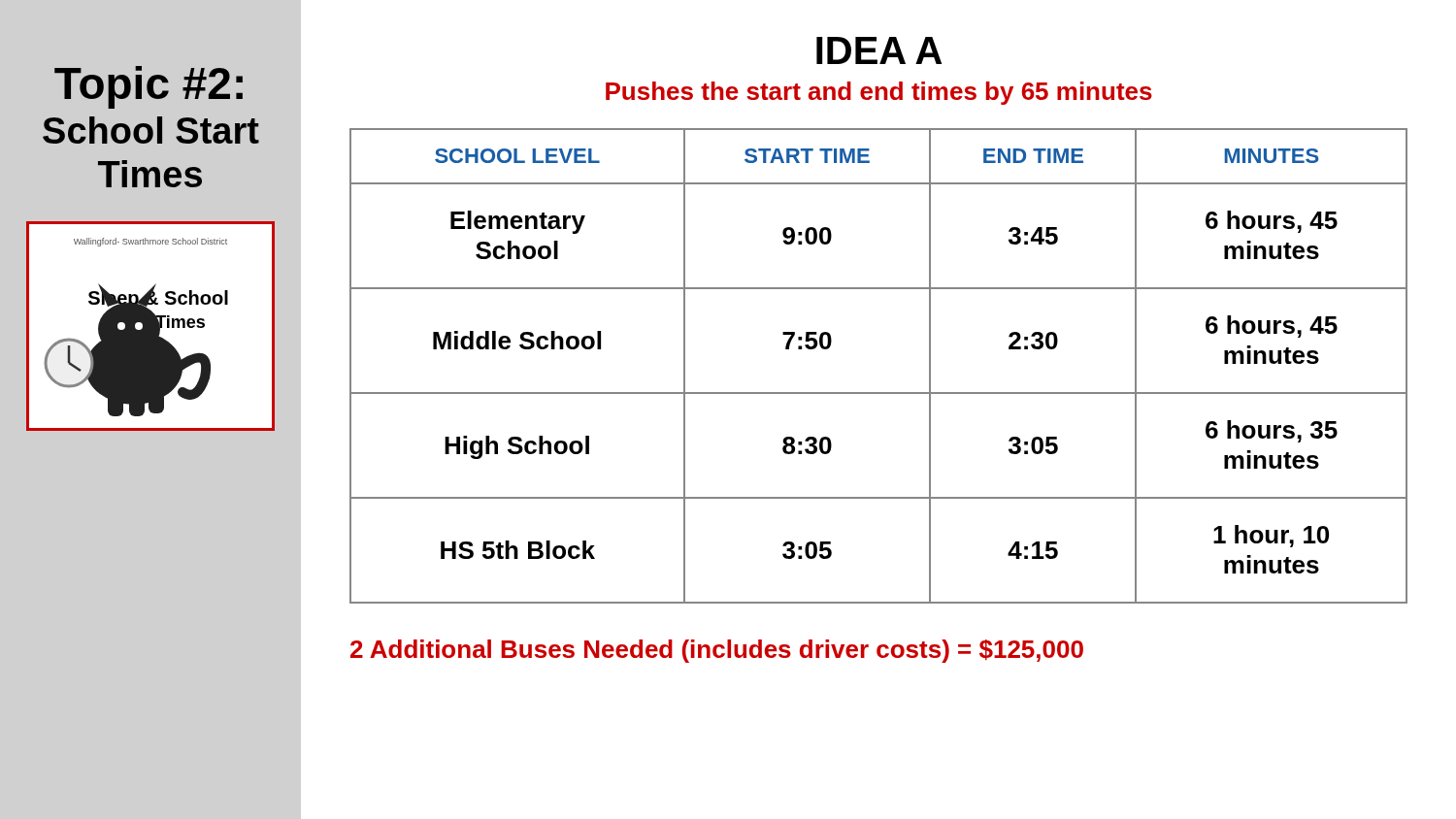This screenshot has width=1456, height=819.
Task: Find the table that mentions "6 hours, 45 minutes"
Action: [878, 366]
